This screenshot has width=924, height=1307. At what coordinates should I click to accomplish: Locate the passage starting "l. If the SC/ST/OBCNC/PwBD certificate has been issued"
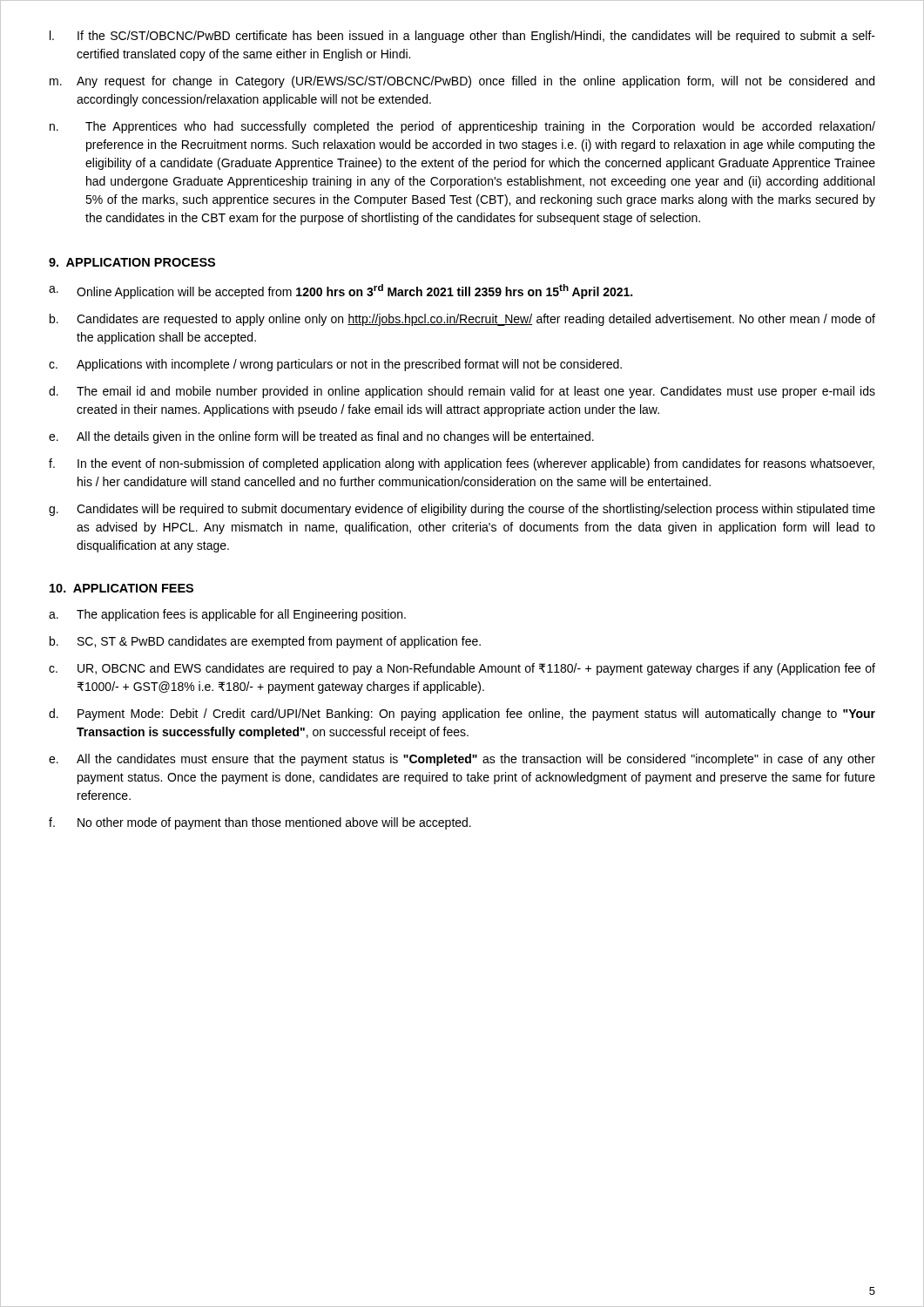point(462,45)
